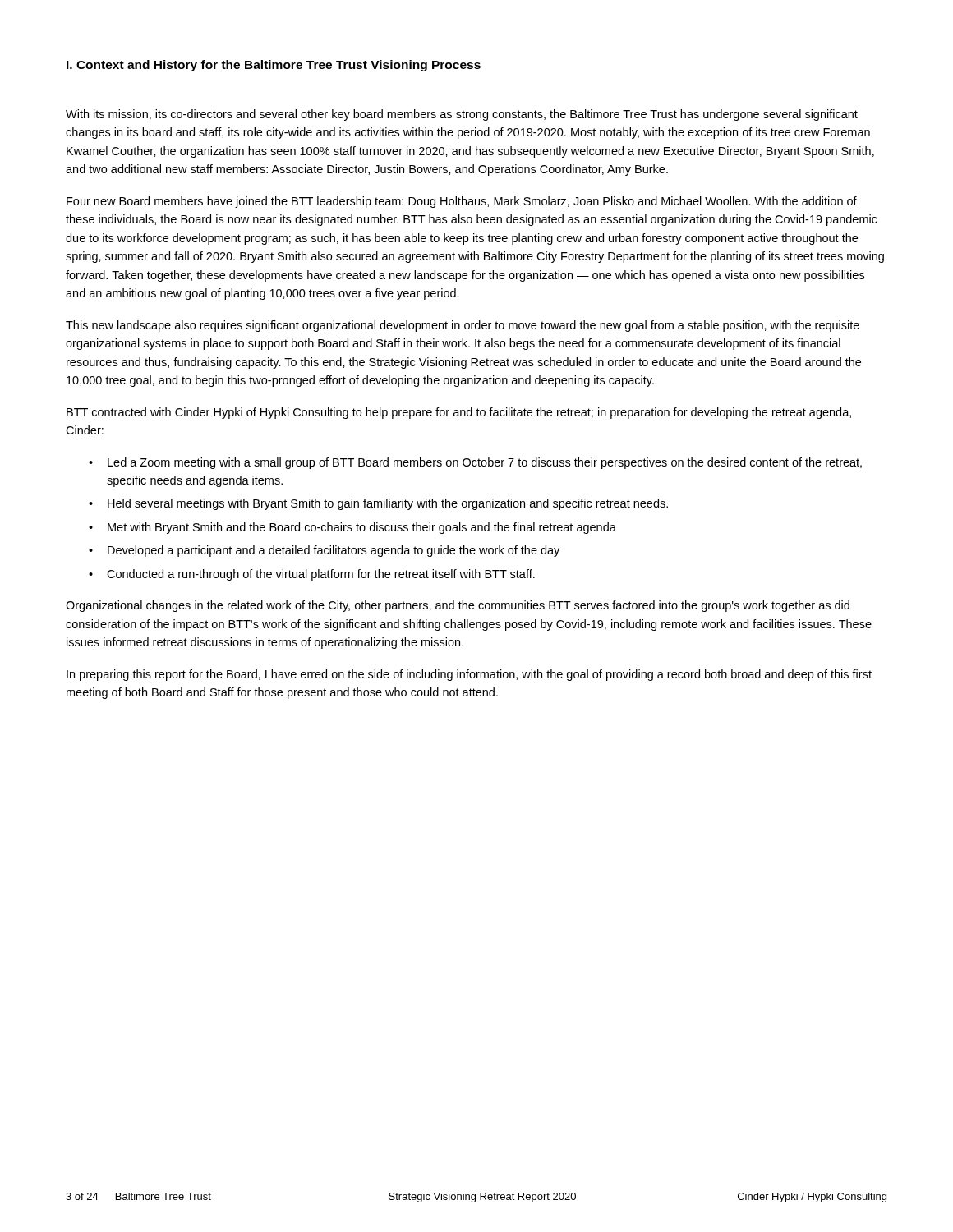Find the section header
Image resolution: width=953 pixels, height=1232 pixels.
pos(273,64)
